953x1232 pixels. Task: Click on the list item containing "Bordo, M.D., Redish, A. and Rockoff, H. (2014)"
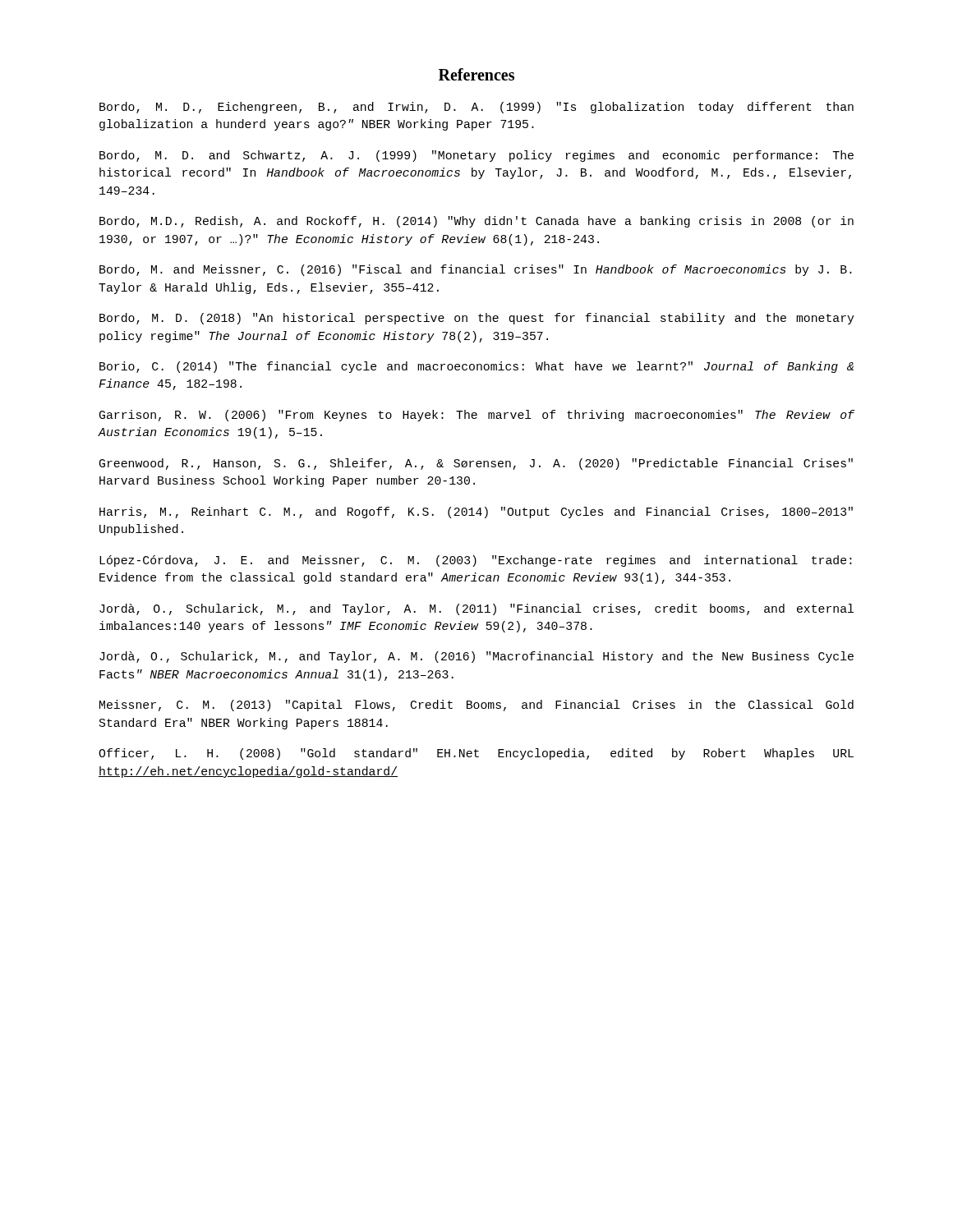476,231
